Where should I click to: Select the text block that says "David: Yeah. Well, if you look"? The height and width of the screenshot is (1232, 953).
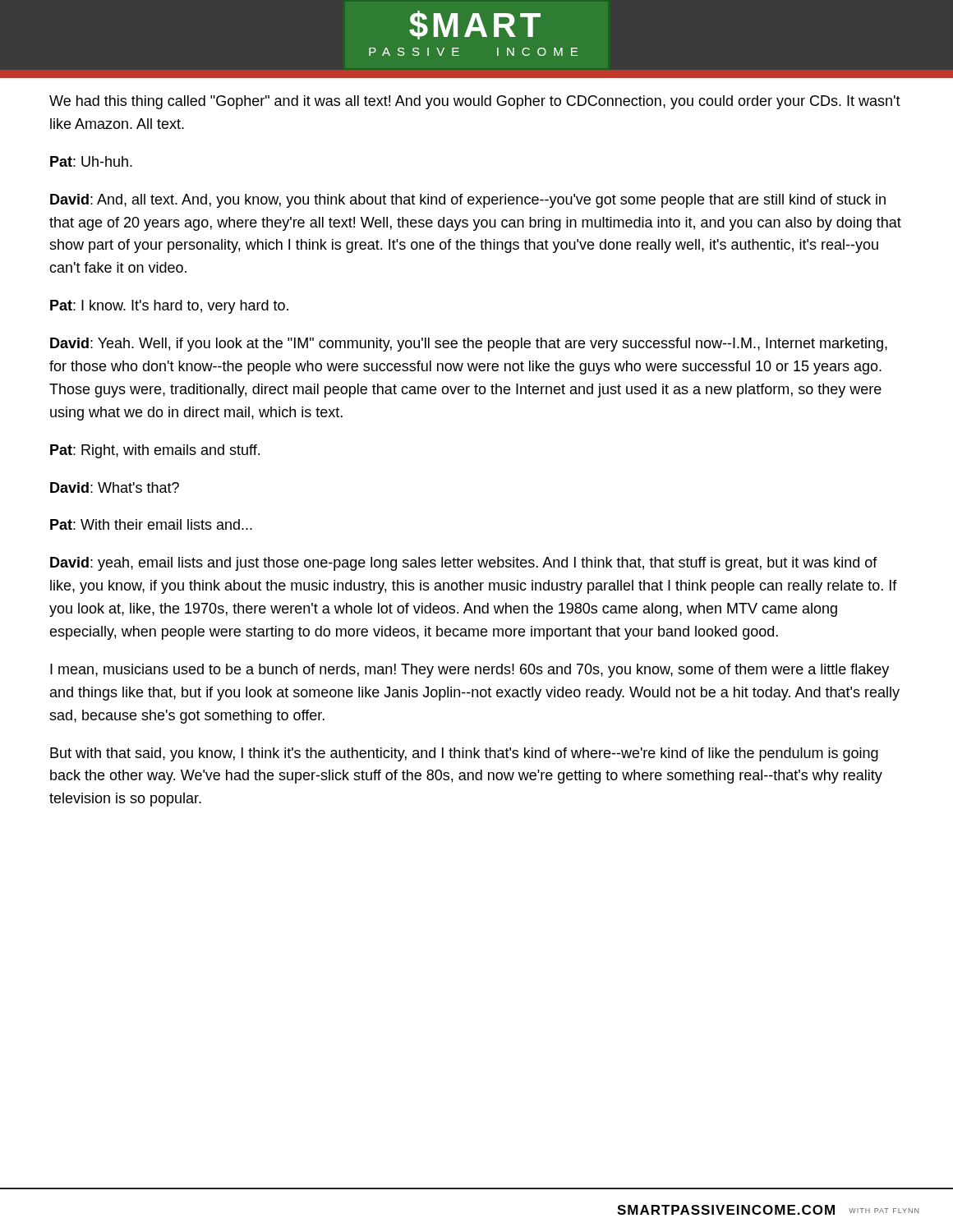tap(476, 379)
